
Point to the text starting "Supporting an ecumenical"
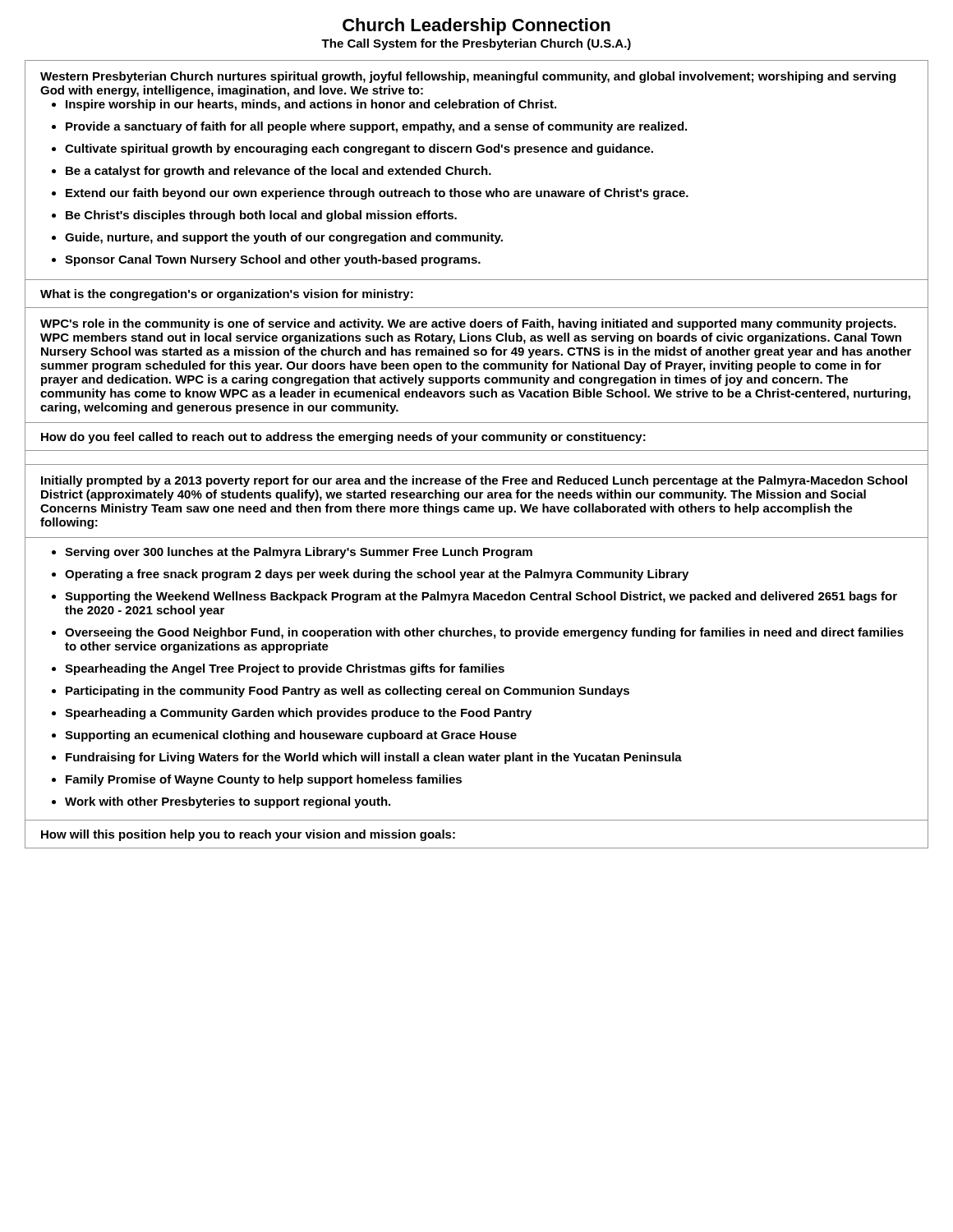[x=291, y=735]
